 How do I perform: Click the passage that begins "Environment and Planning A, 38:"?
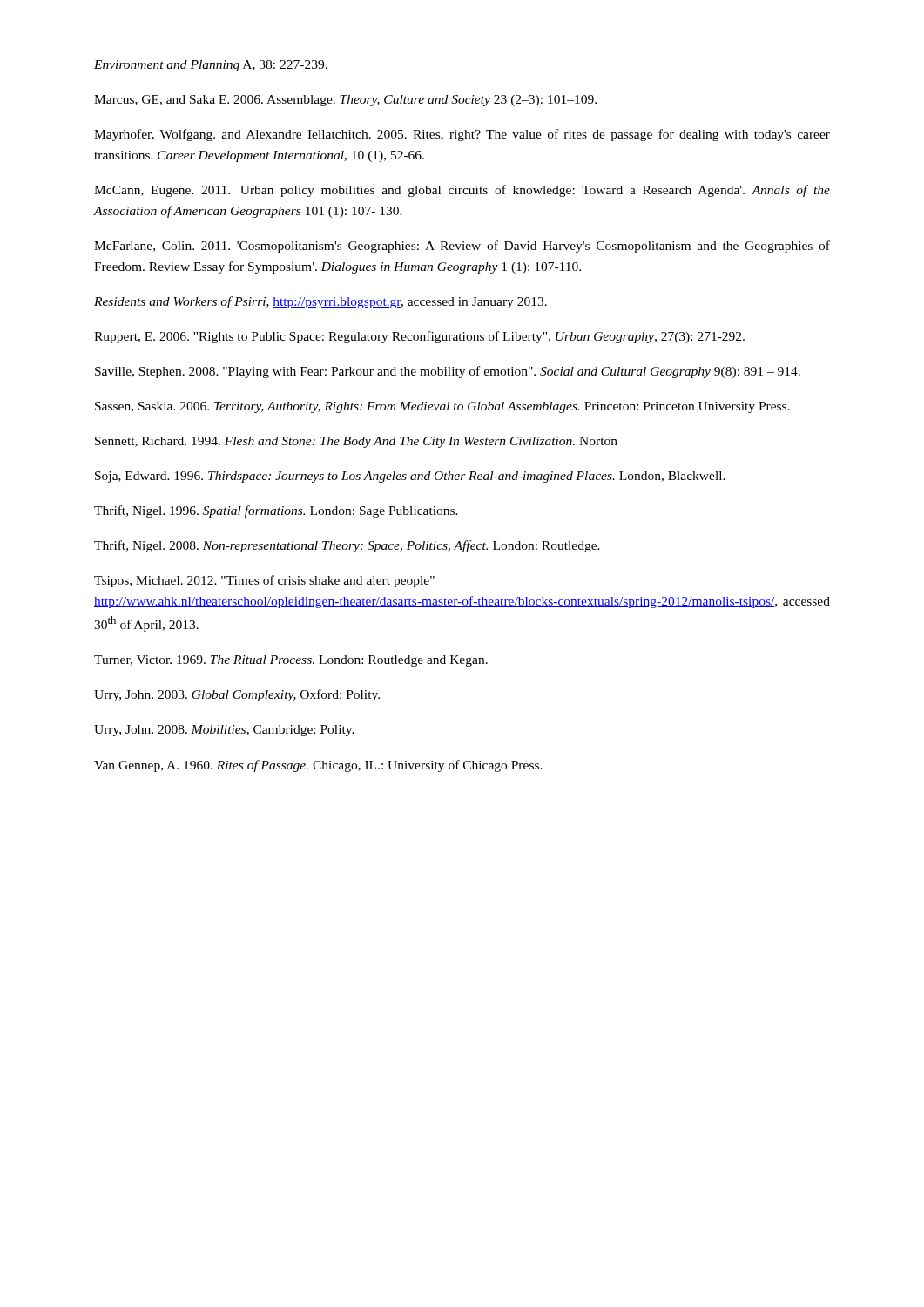211,64
